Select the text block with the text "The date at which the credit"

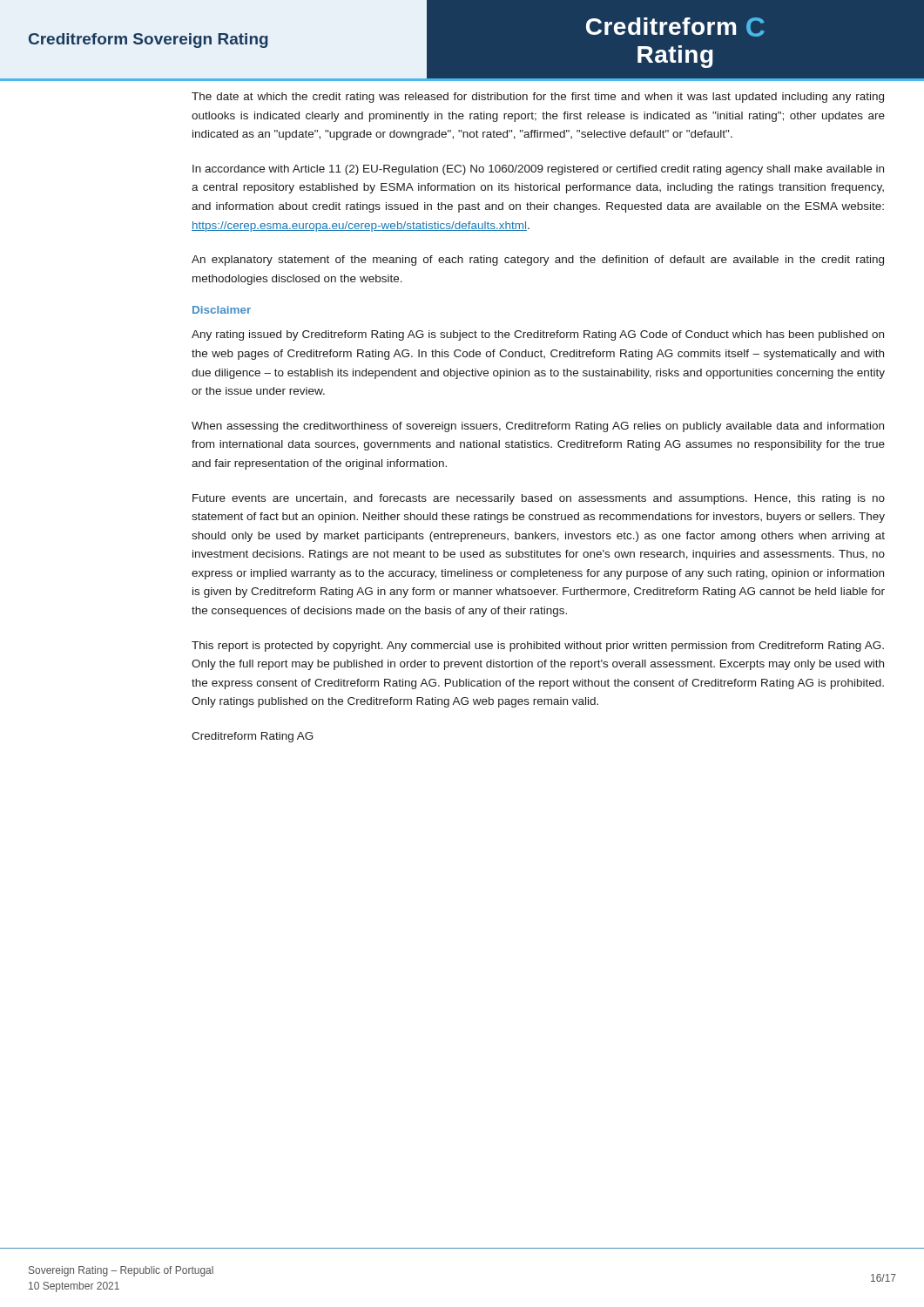point(538,115)
